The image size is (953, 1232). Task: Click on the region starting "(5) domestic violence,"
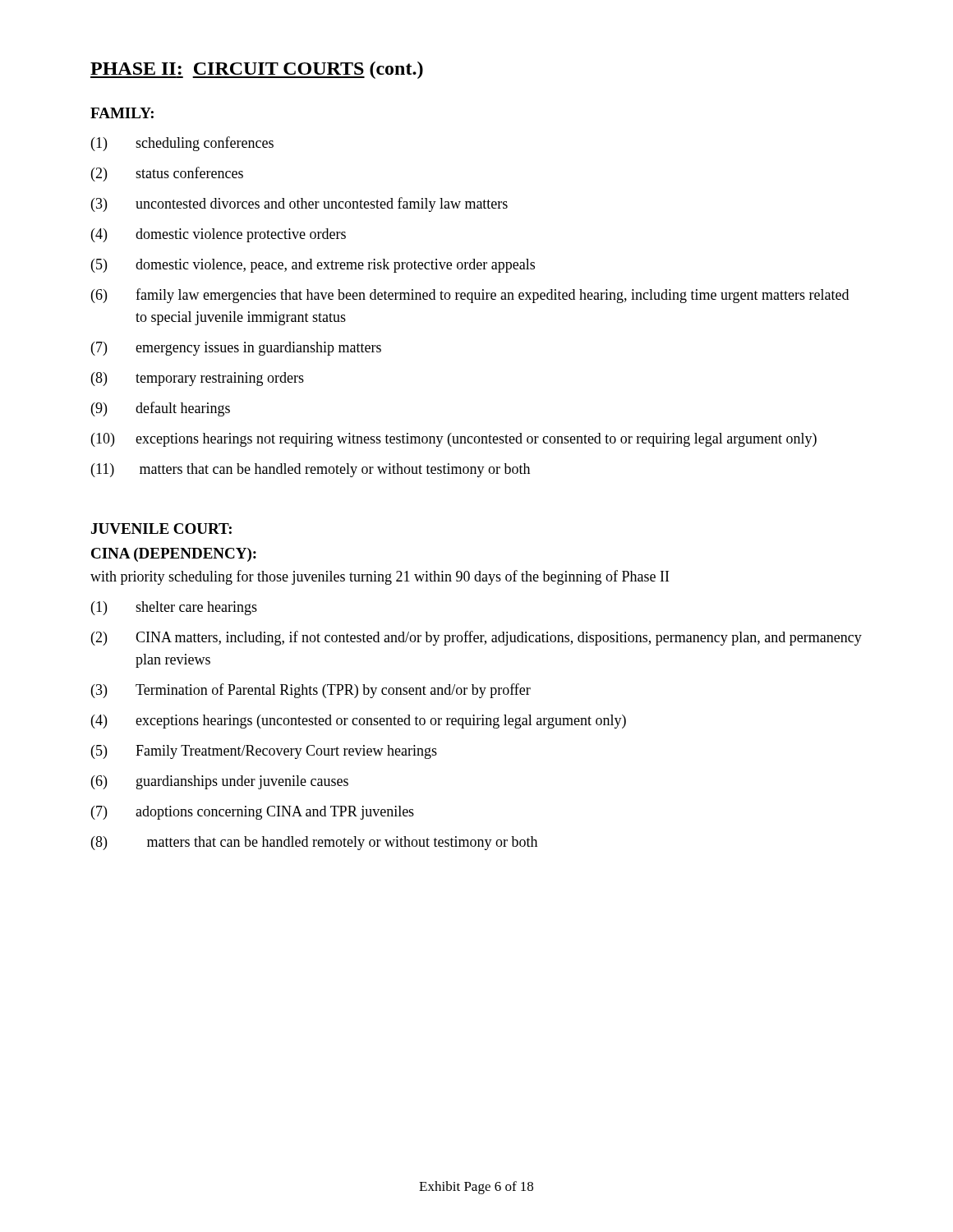coord(476,265)
